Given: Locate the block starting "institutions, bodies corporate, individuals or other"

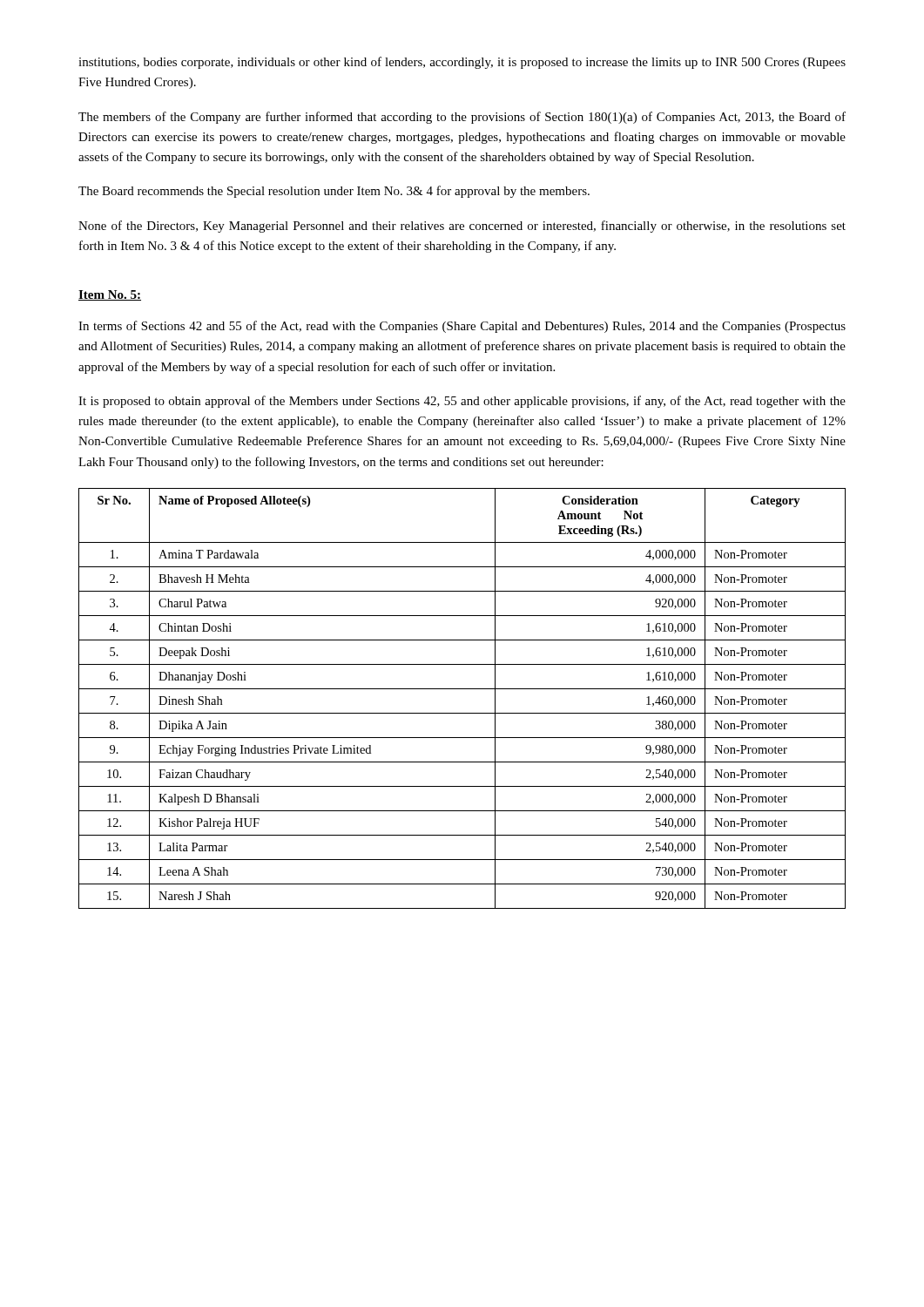Looking at the screenshot, I should 462,72.
